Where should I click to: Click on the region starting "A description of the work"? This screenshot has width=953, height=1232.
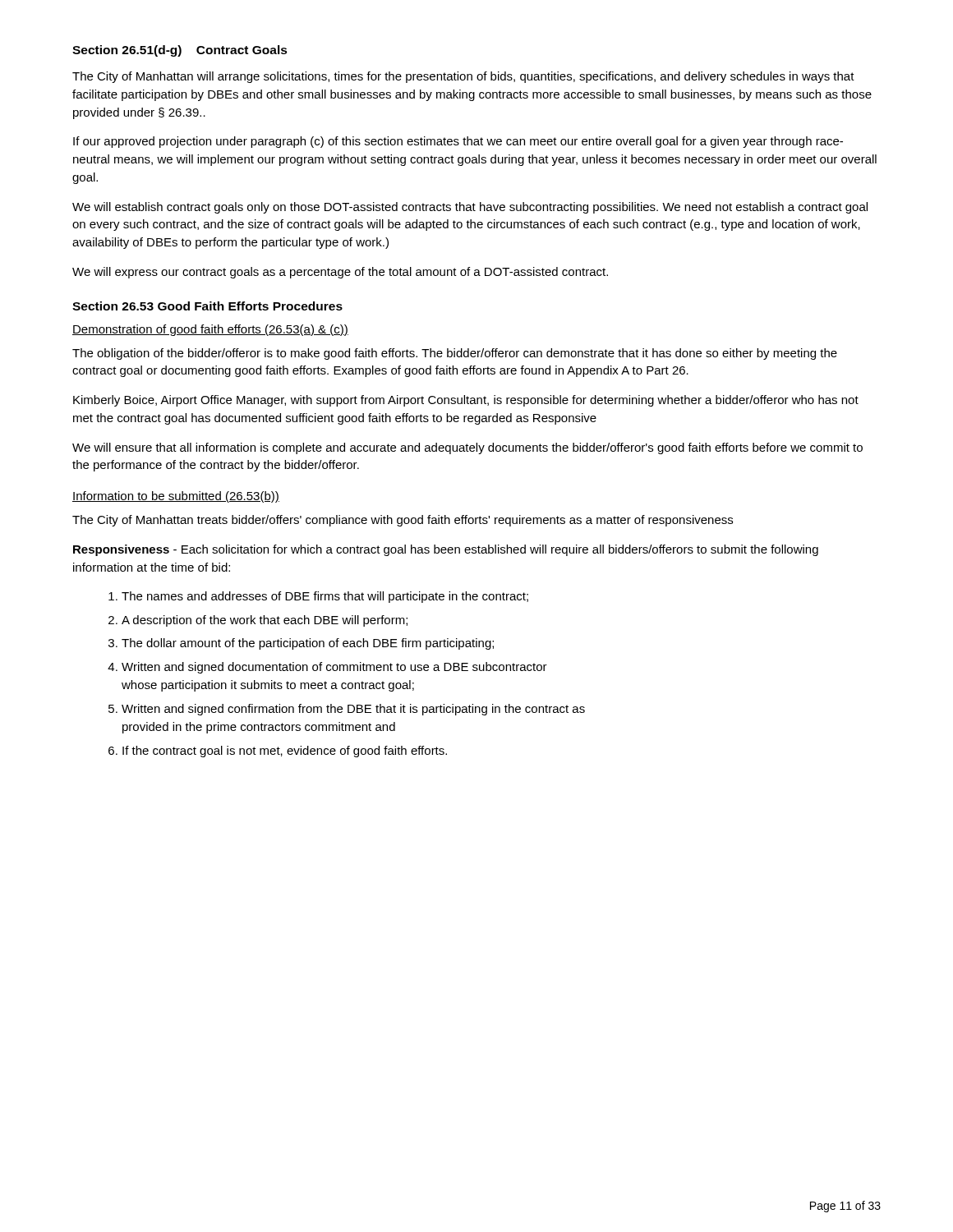click(265, 620)
